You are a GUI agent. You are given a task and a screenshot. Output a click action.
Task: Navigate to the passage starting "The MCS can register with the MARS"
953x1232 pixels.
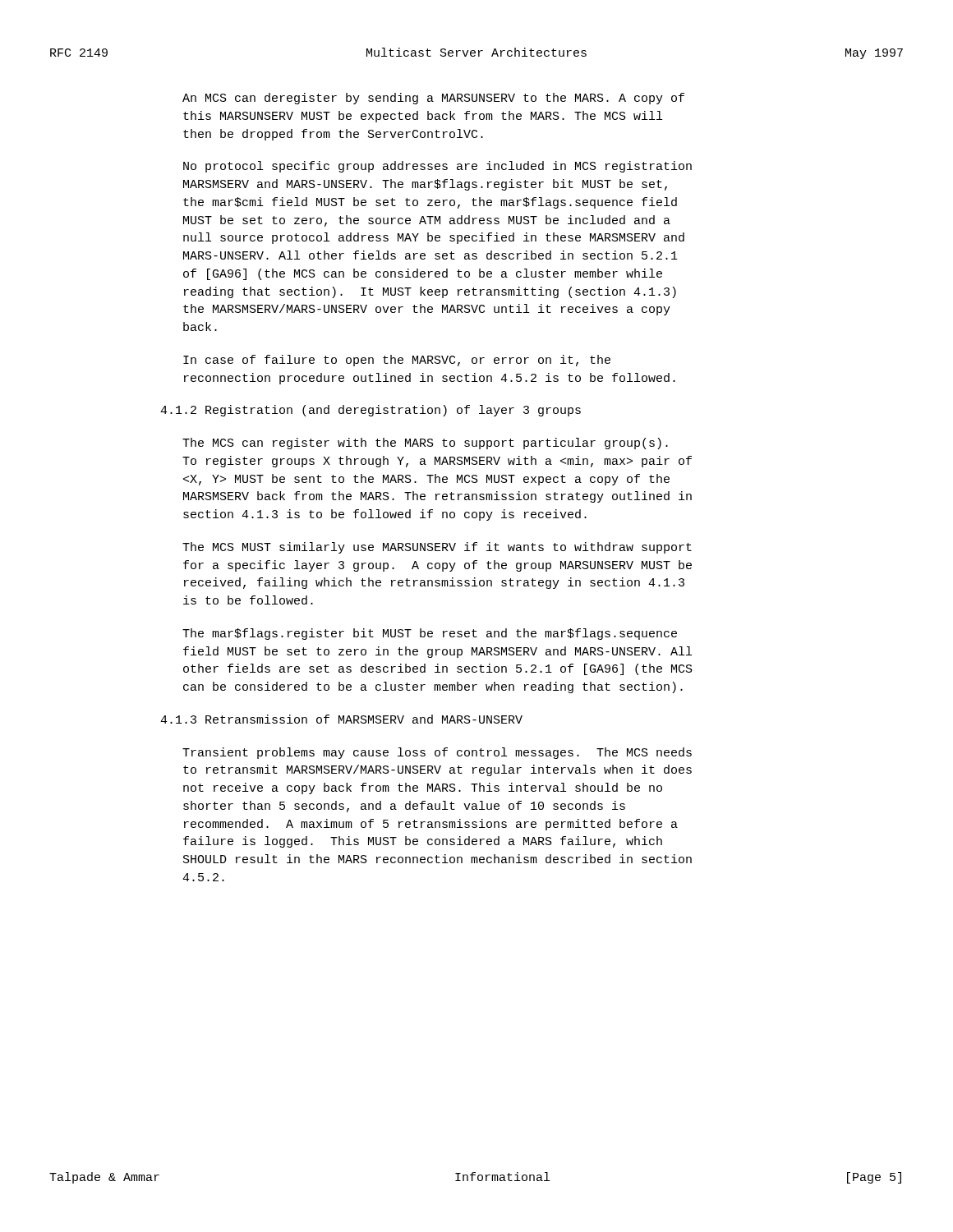(426, 480)
